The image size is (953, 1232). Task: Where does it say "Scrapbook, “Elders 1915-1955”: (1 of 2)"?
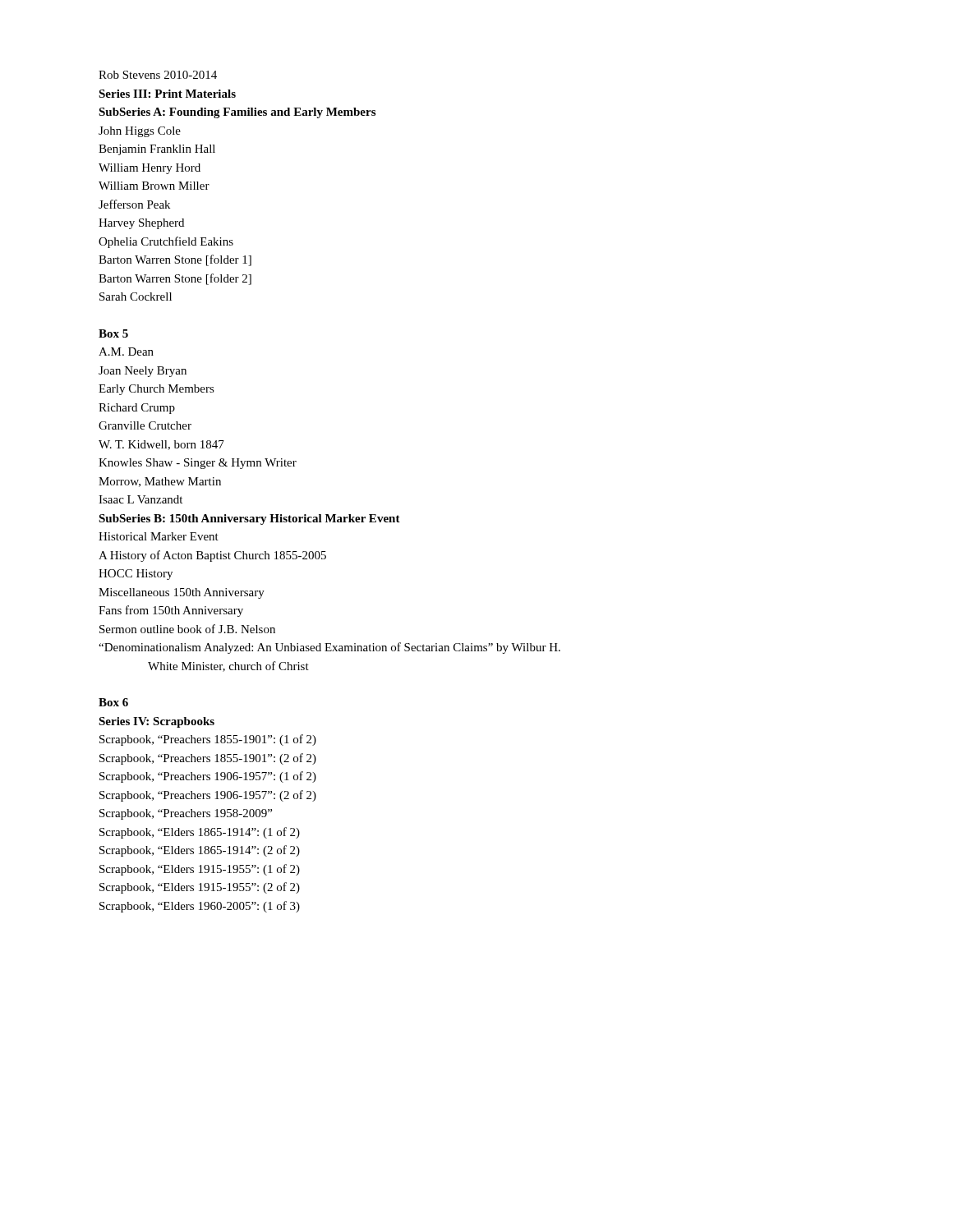199,869
